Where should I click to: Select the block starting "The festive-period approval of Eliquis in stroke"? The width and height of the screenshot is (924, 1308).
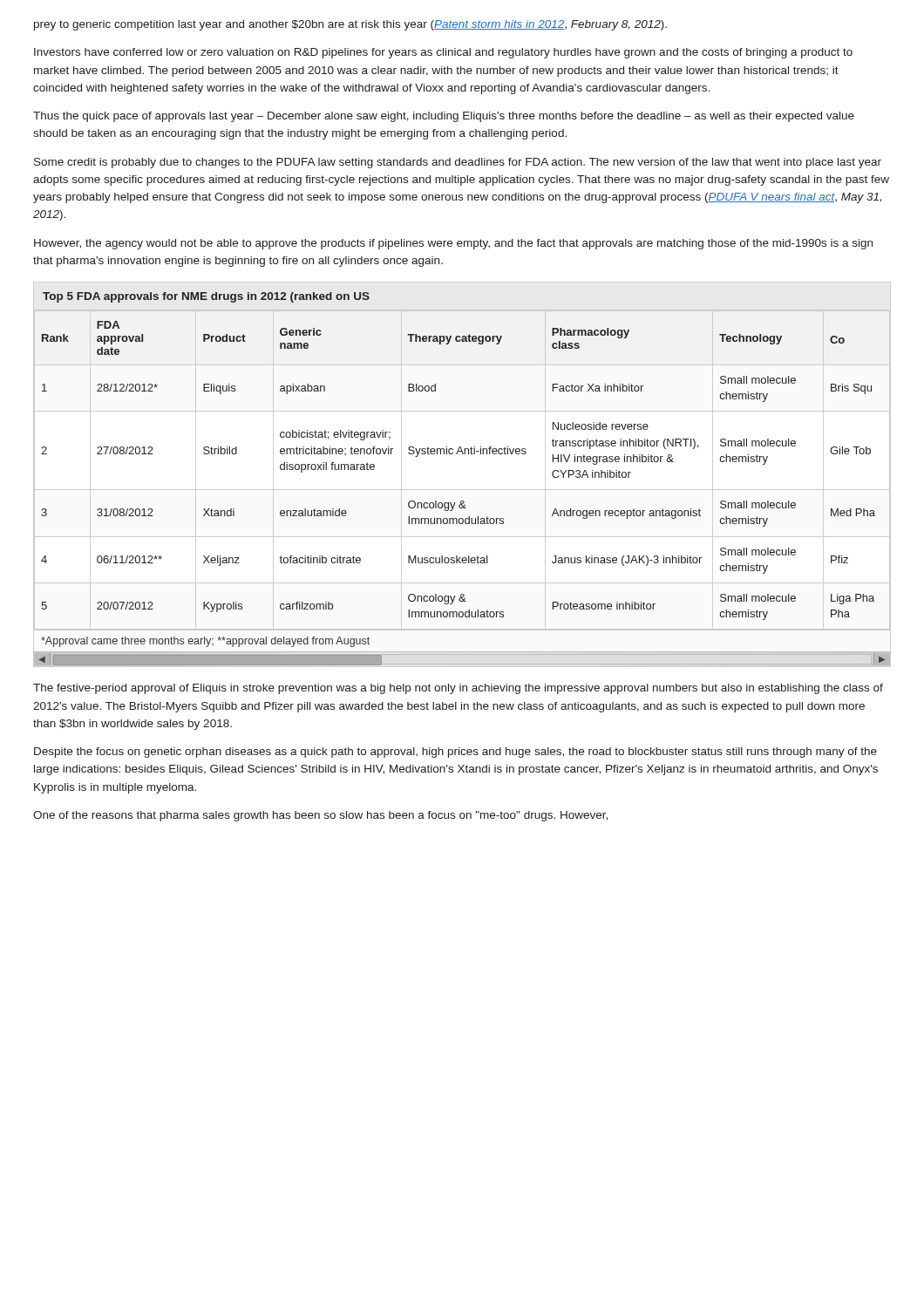458,705
